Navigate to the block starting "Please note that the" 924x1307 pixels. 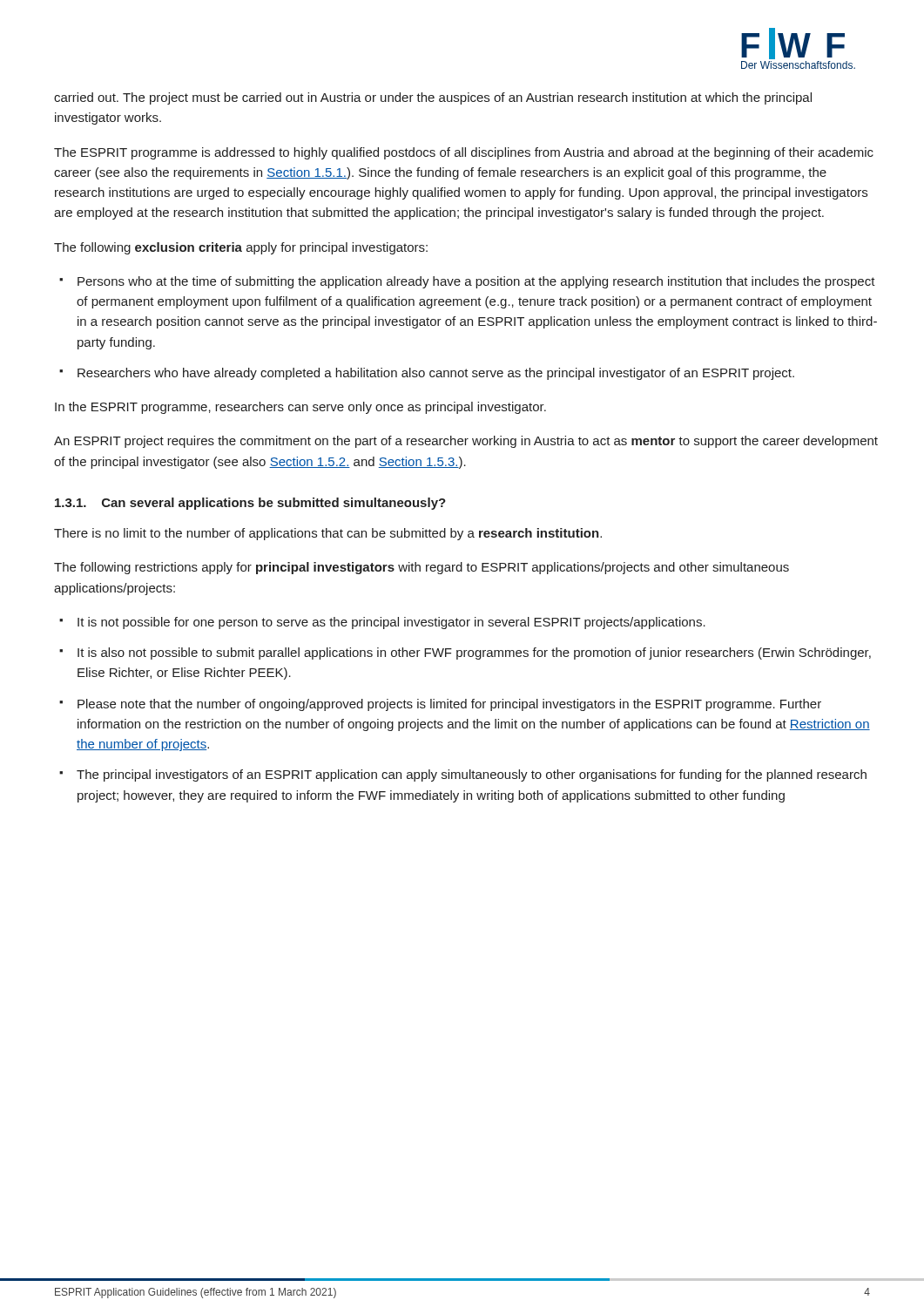(x=473, y=723)
